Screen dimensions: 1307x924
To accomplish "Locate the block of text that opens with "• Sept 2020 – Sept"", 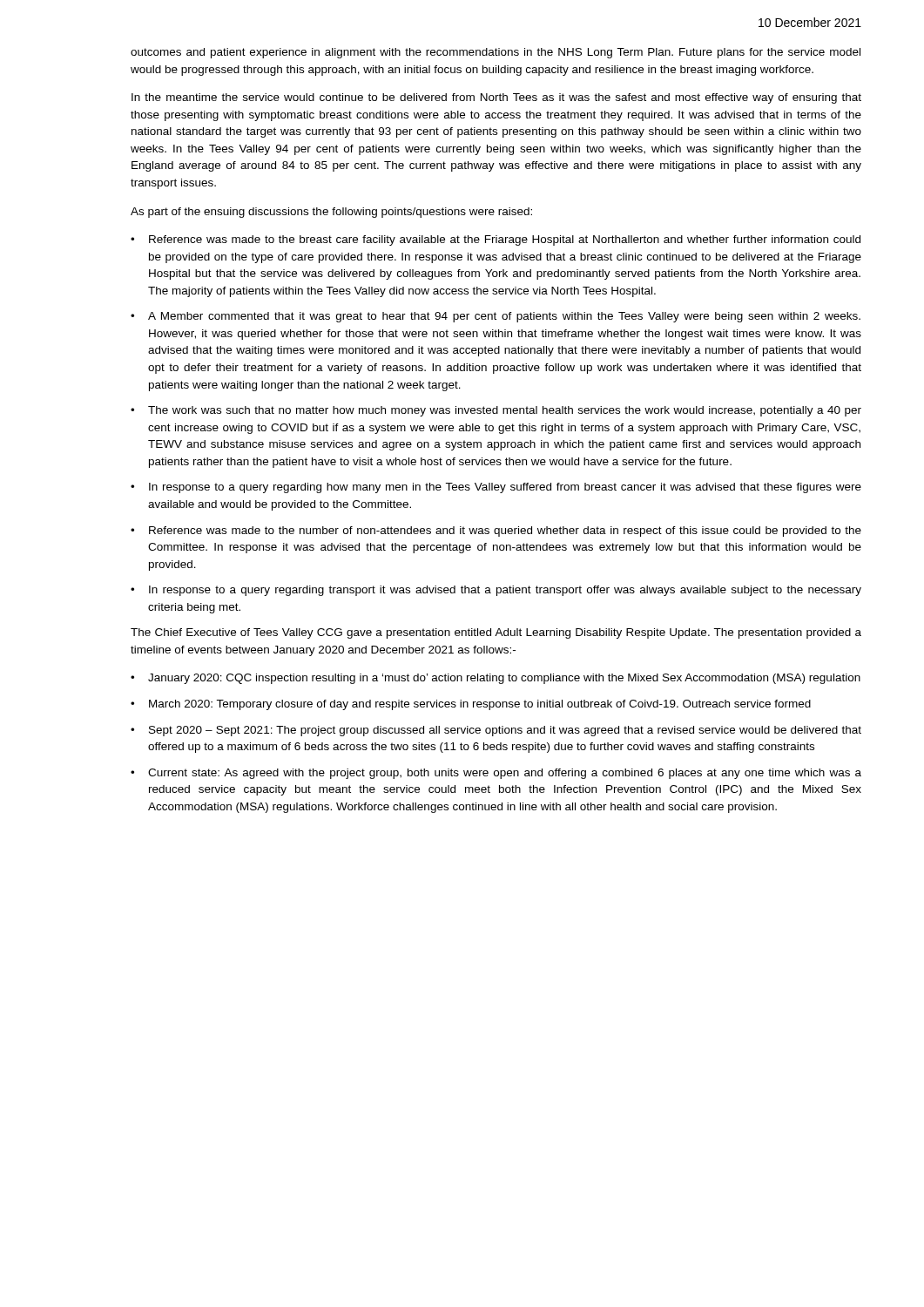I will (496, 738).
